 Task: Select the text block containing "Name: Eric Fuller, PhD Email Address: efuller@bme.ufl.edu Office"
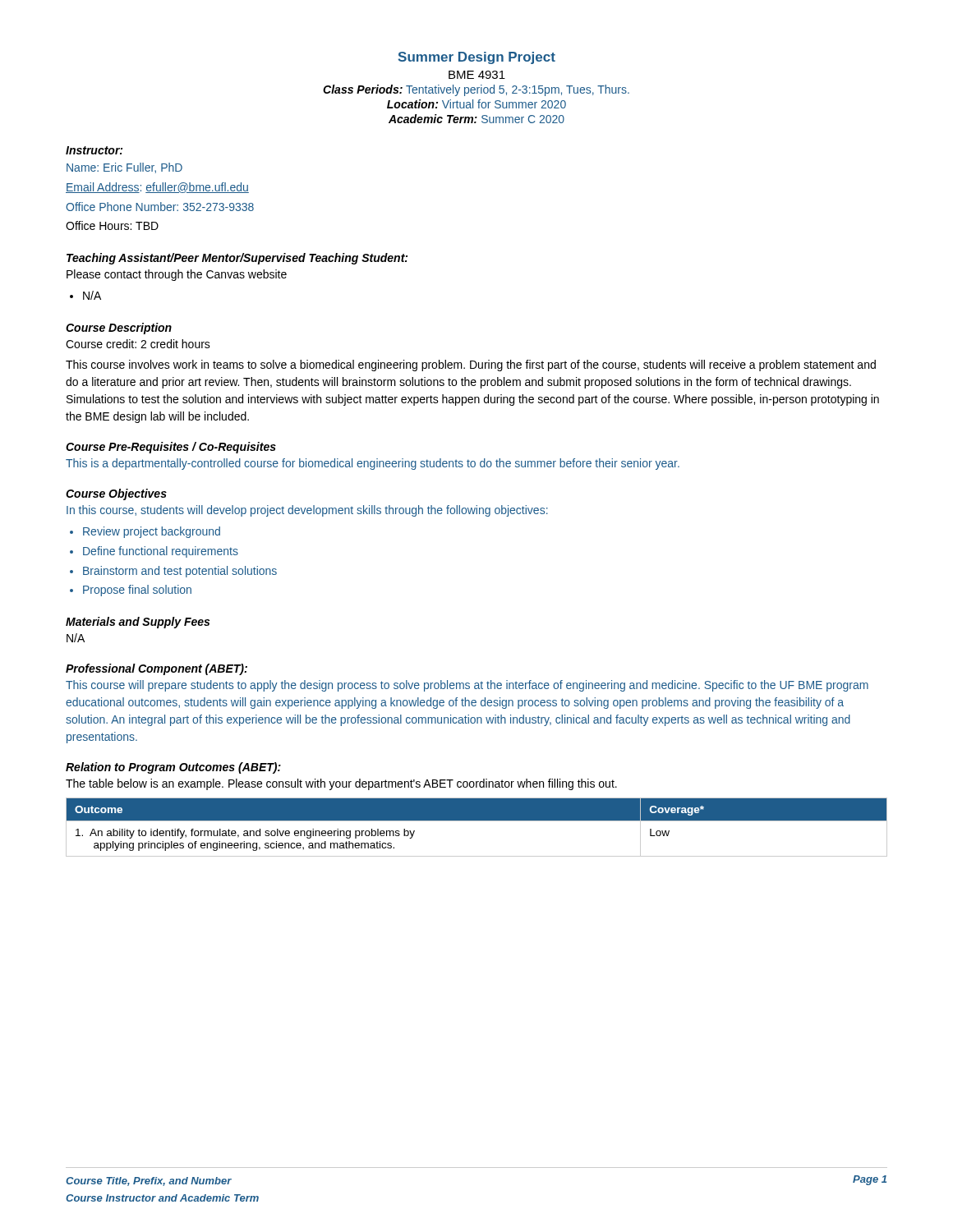pyautogui.click(x=160, y=197)
